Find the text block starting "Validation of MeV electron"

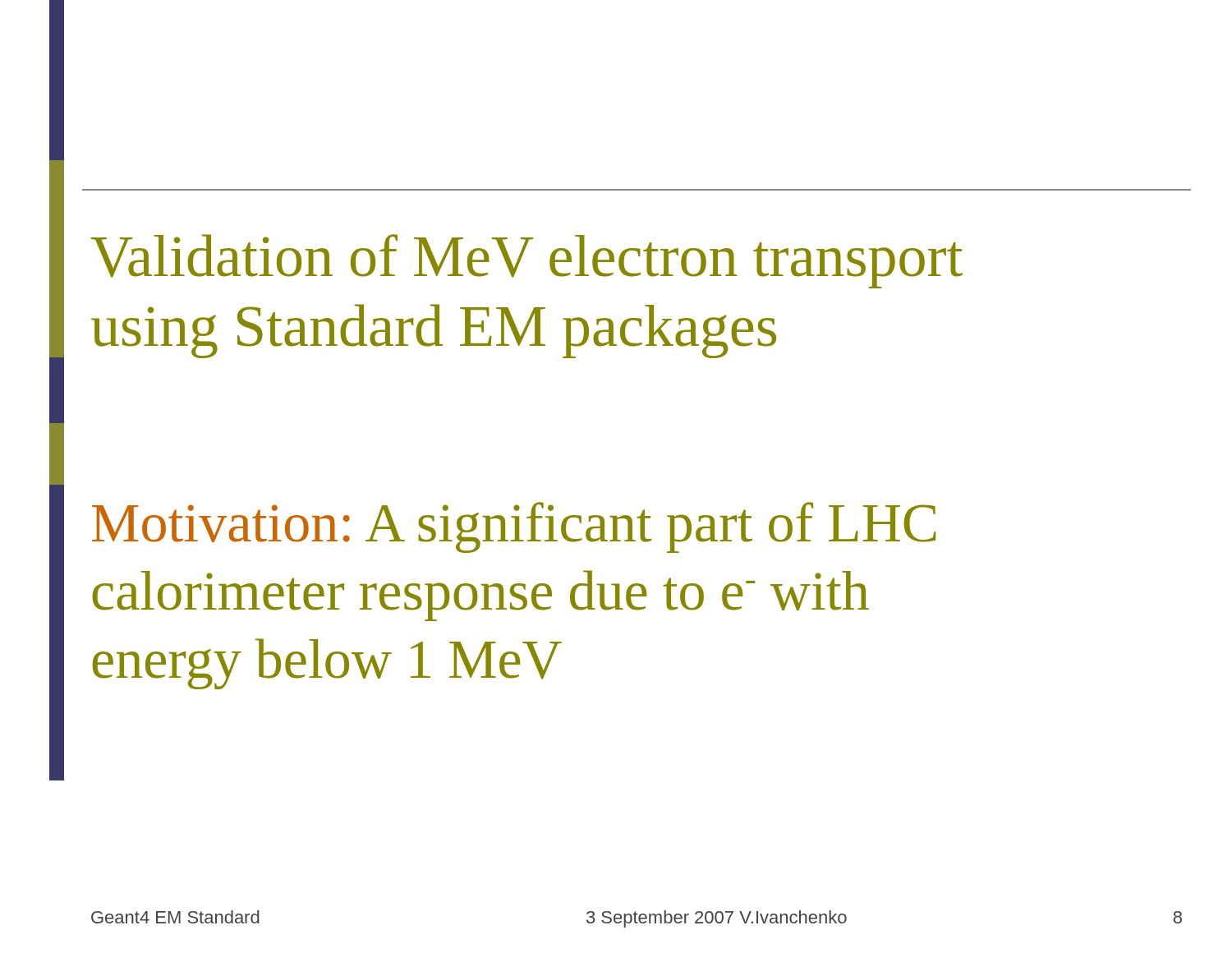641,292
